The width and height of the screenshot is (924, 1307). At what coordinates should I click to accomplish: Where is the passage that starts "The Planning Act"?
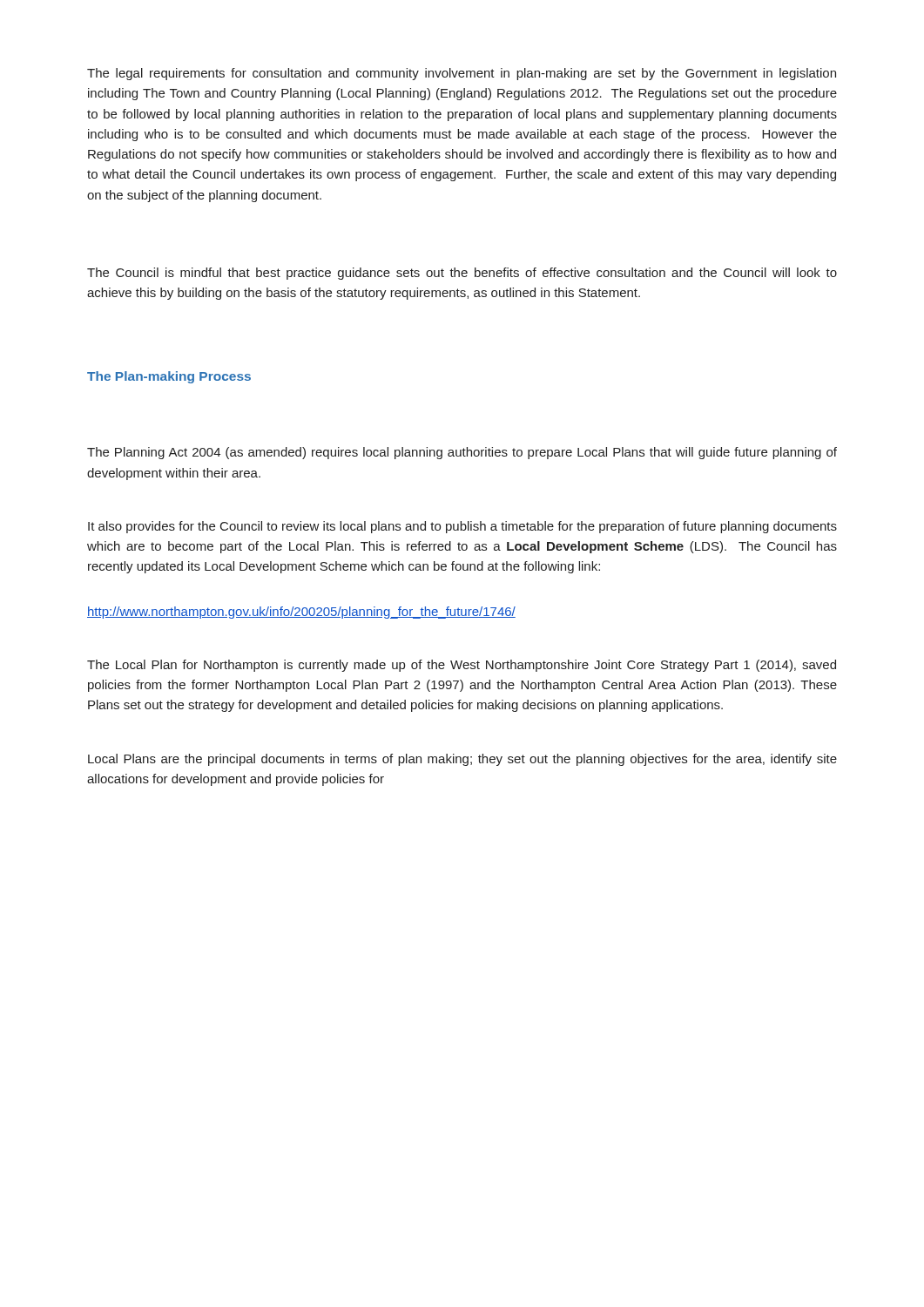[462, 462]
